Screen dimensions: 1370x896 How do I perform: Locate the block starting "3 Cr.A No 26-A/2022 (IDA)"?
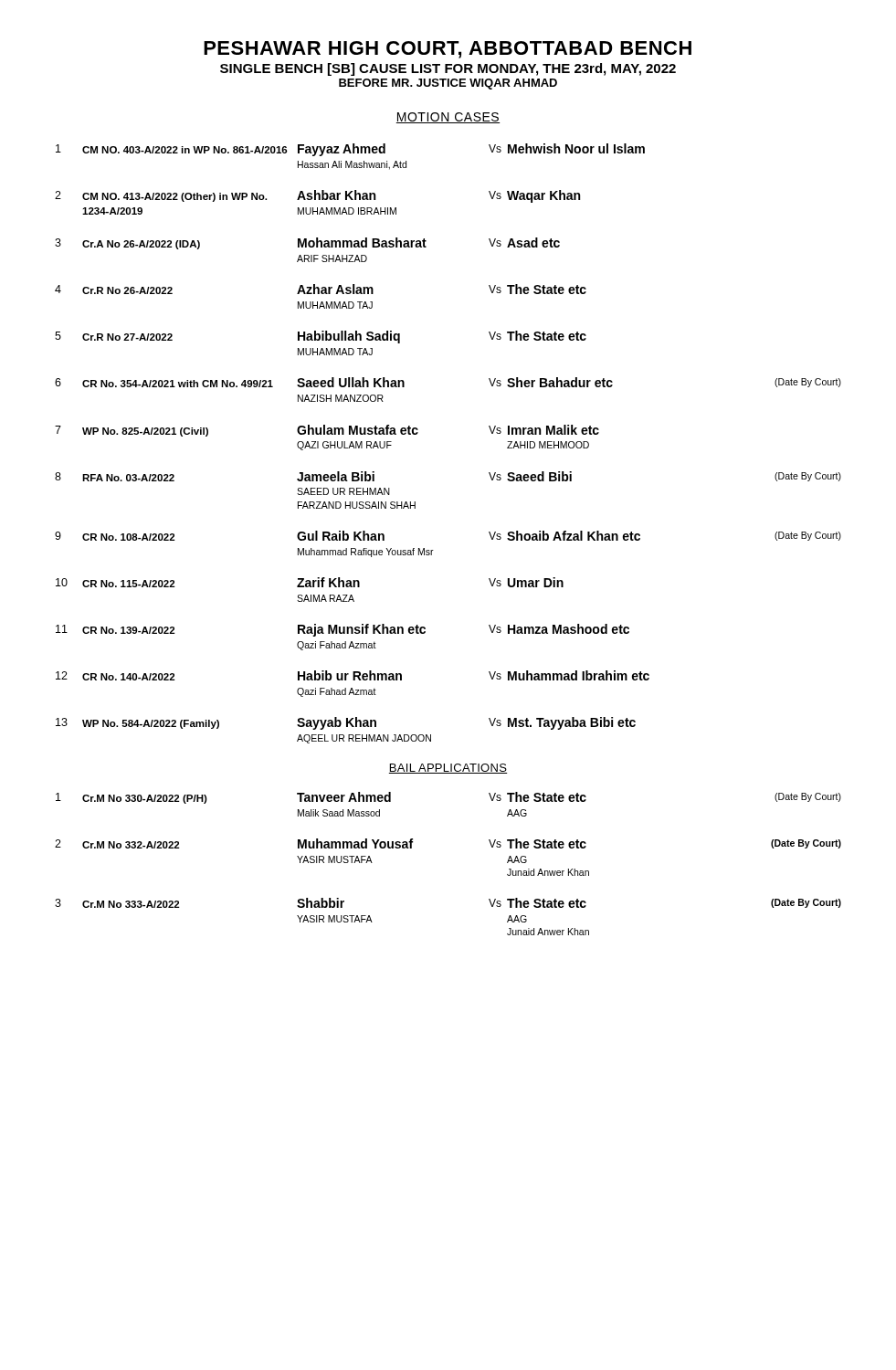point(307,243)
